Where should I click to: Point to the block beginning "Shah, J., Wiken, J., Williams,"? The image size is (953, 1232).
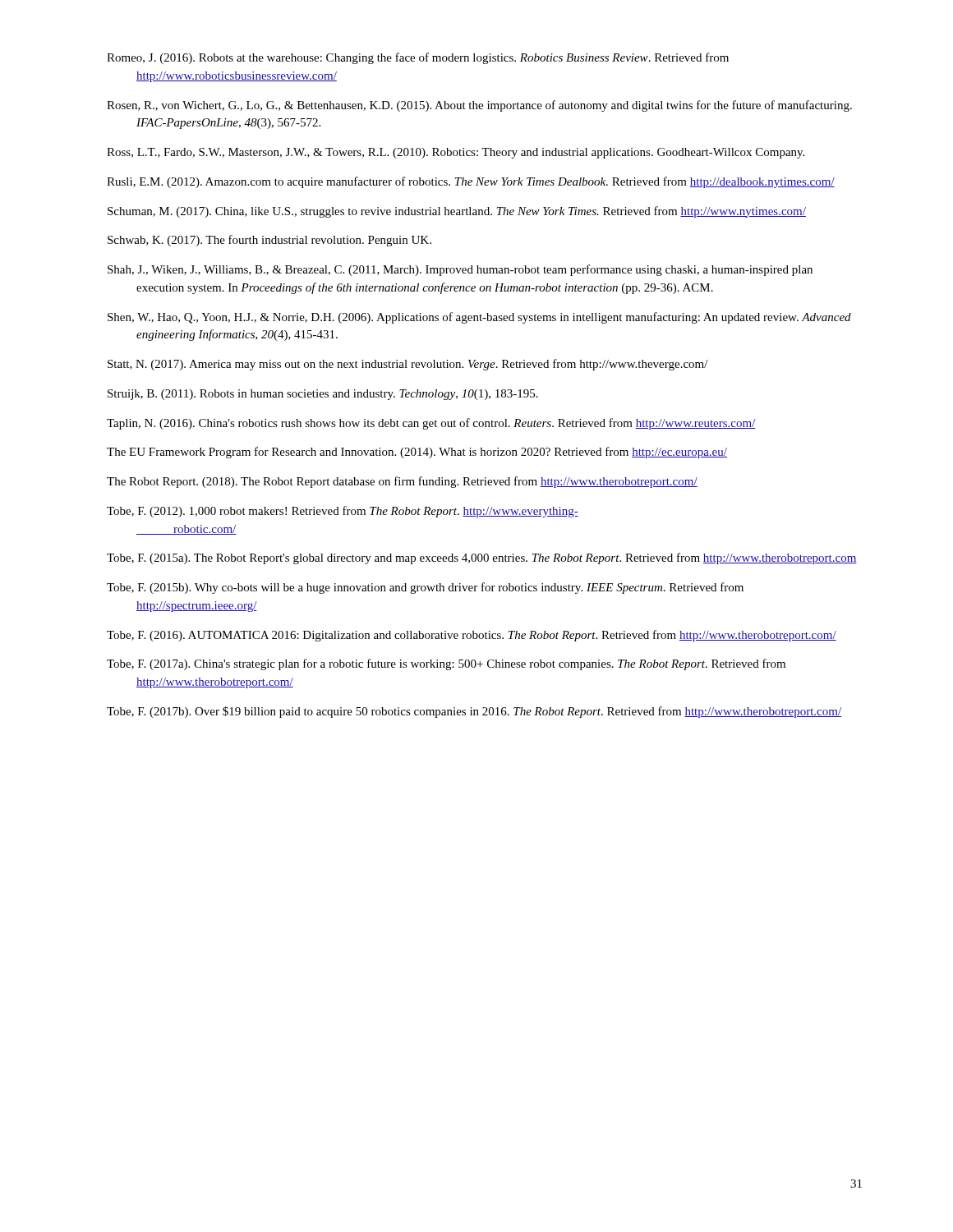coord(460,278)
